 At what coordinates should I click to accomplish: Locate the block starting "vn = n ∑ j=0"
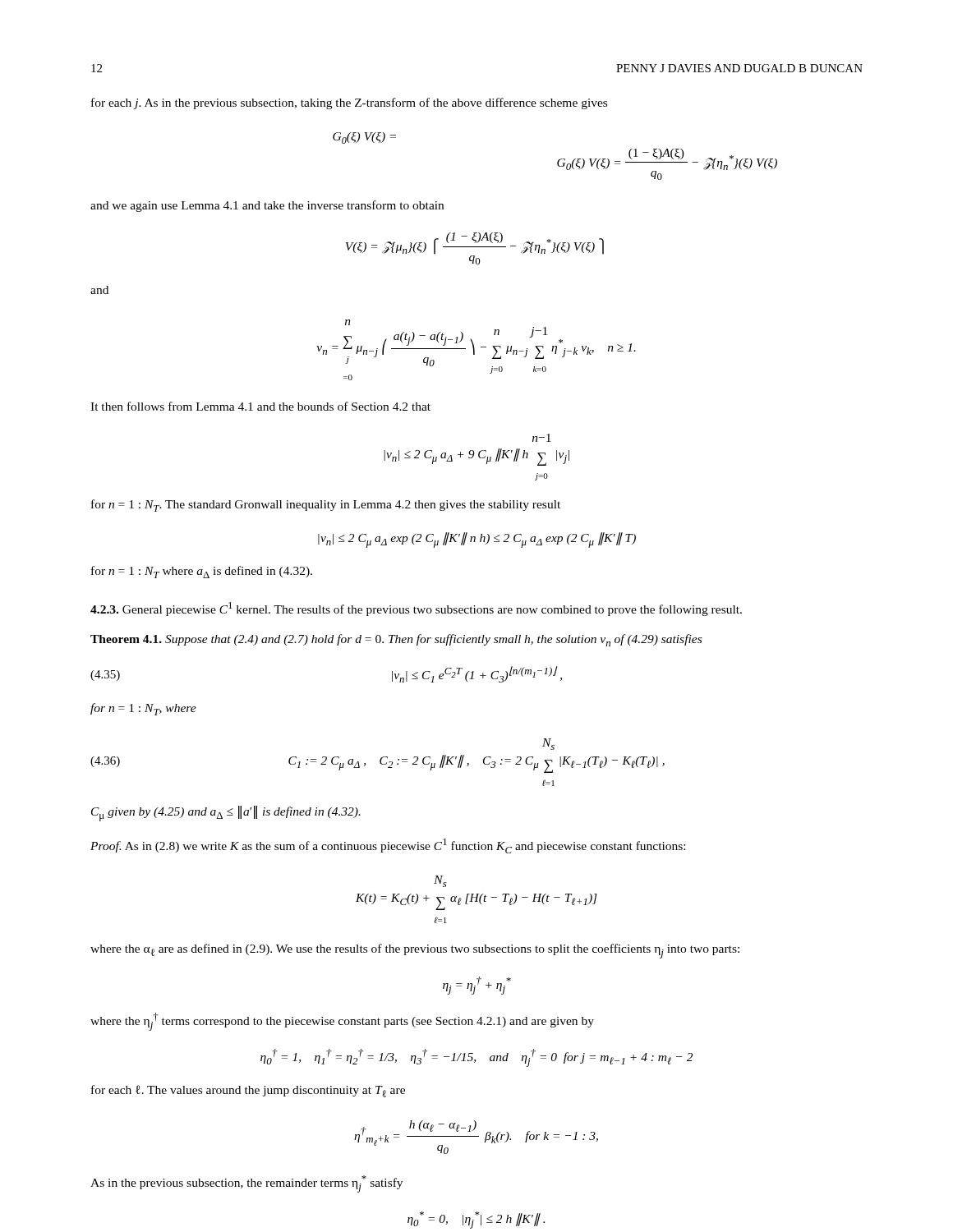476,348
